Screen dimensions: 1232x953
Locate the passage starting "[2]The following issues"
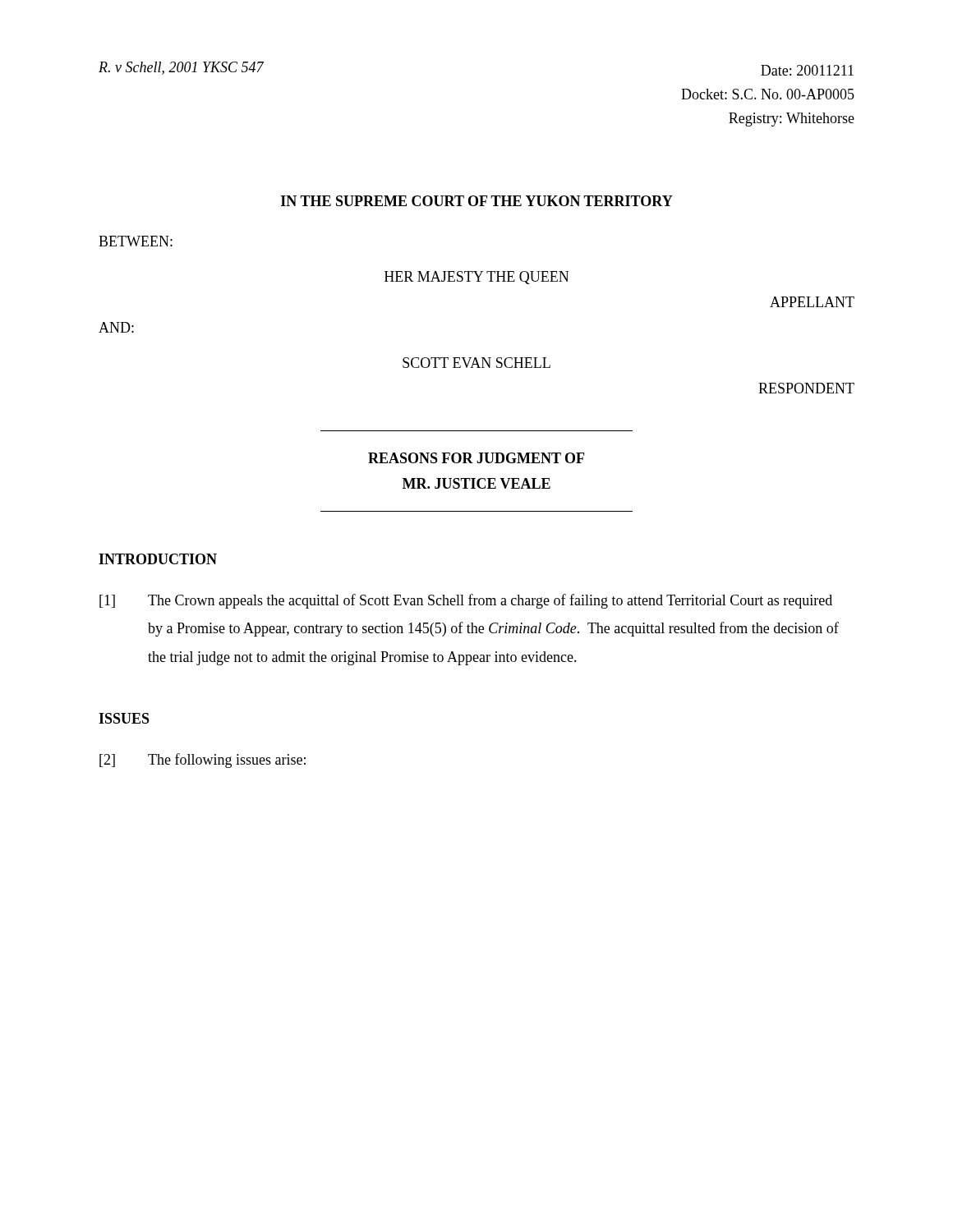coord(203,761)
